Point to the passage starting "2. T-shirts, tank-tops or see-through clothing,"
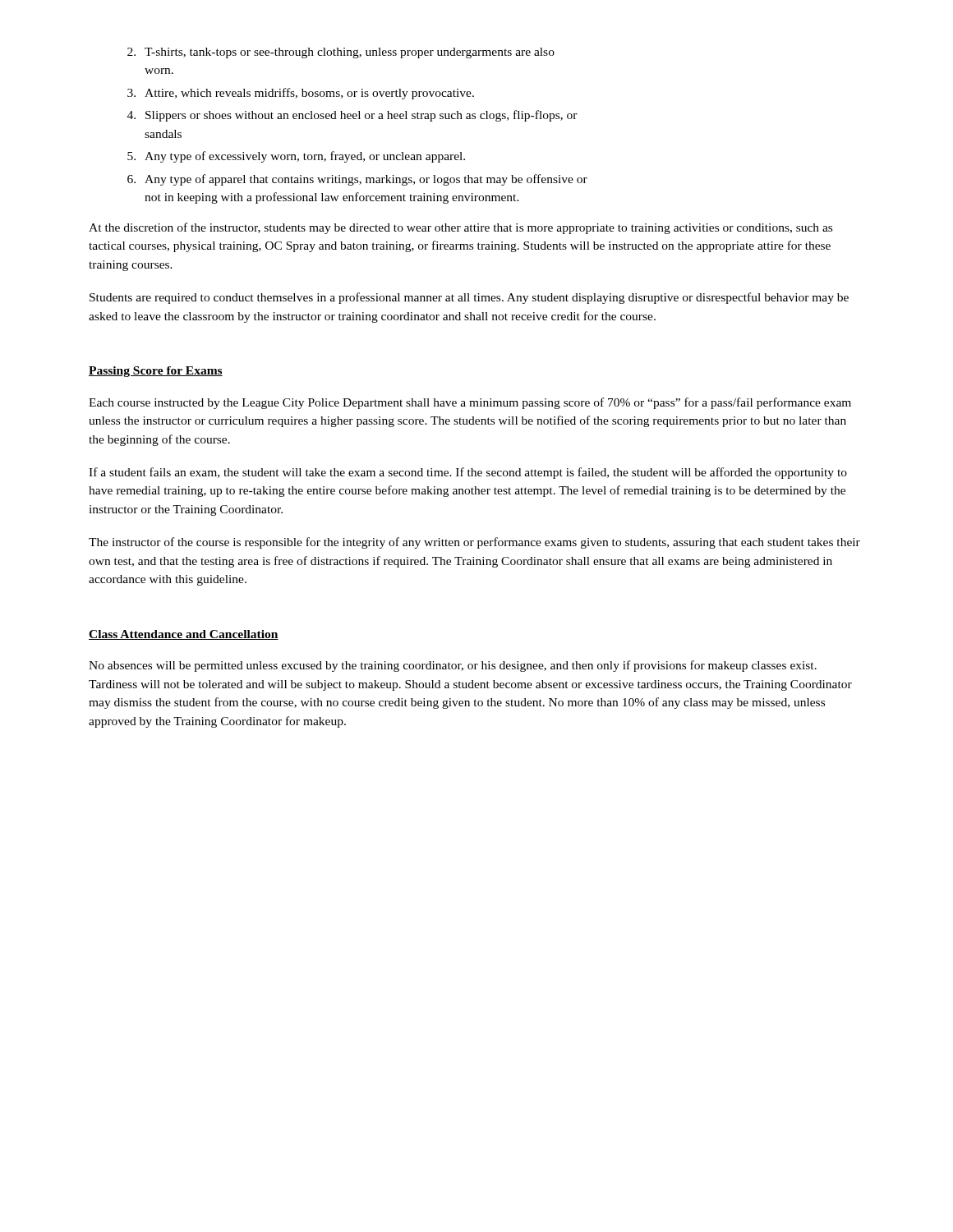Viewport: 953px width, 1232px height. tap(485, 61)
